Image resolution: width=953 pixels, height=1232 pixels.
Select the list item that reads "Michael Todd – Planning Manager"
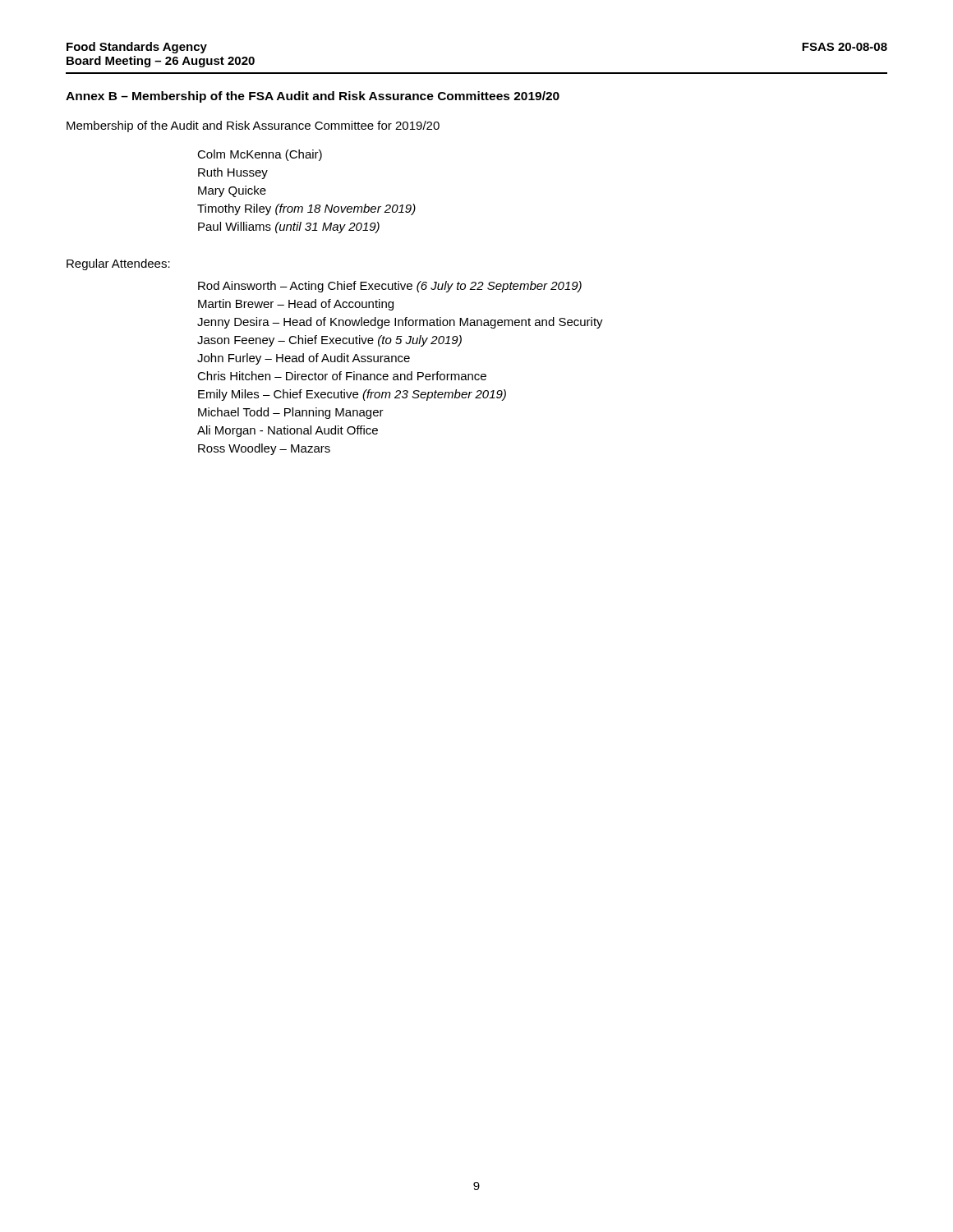(290, 412)
